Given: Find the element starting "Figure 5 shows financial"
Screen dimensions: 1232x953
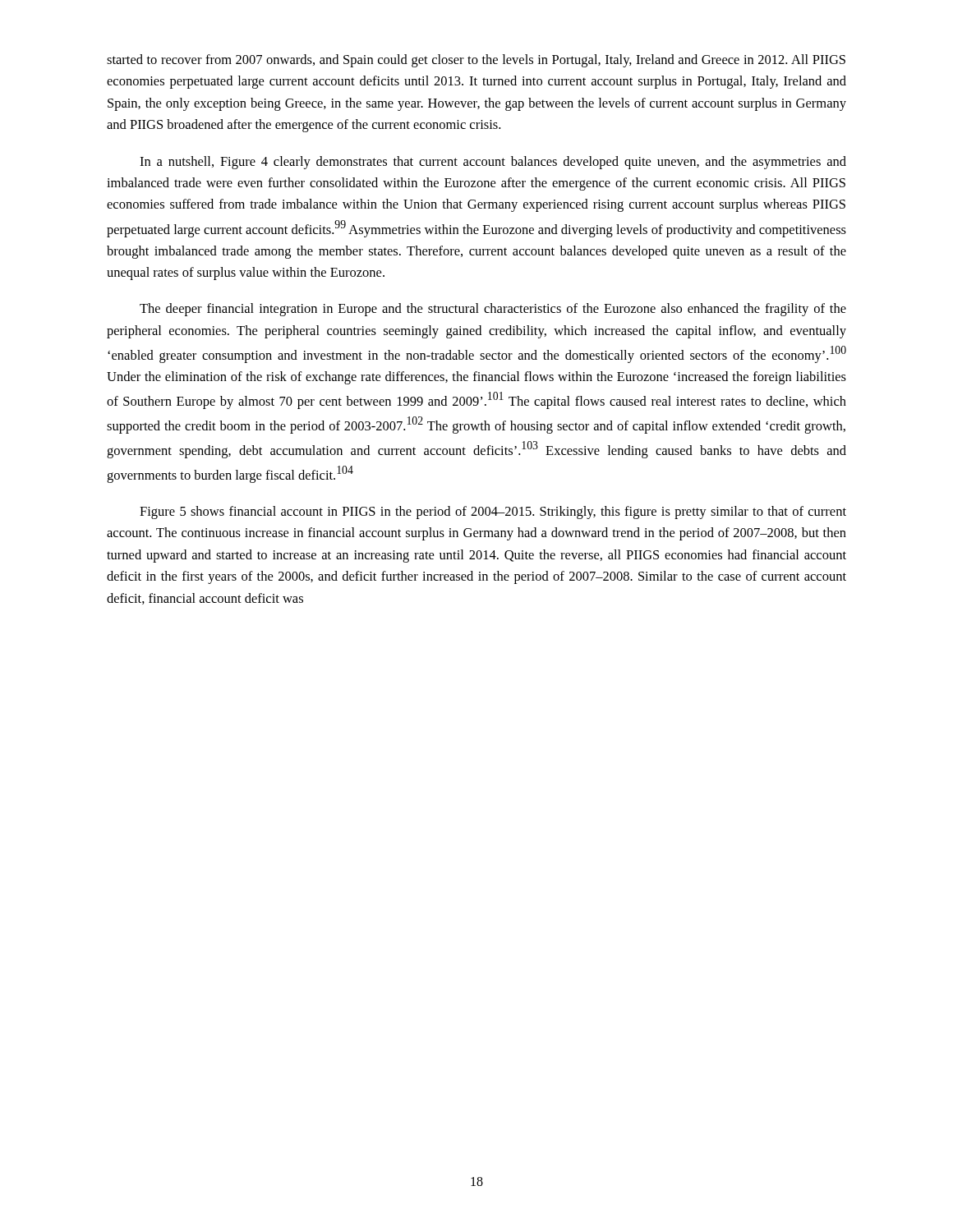Looking at the screenshot, I should [x=476, y=555].
